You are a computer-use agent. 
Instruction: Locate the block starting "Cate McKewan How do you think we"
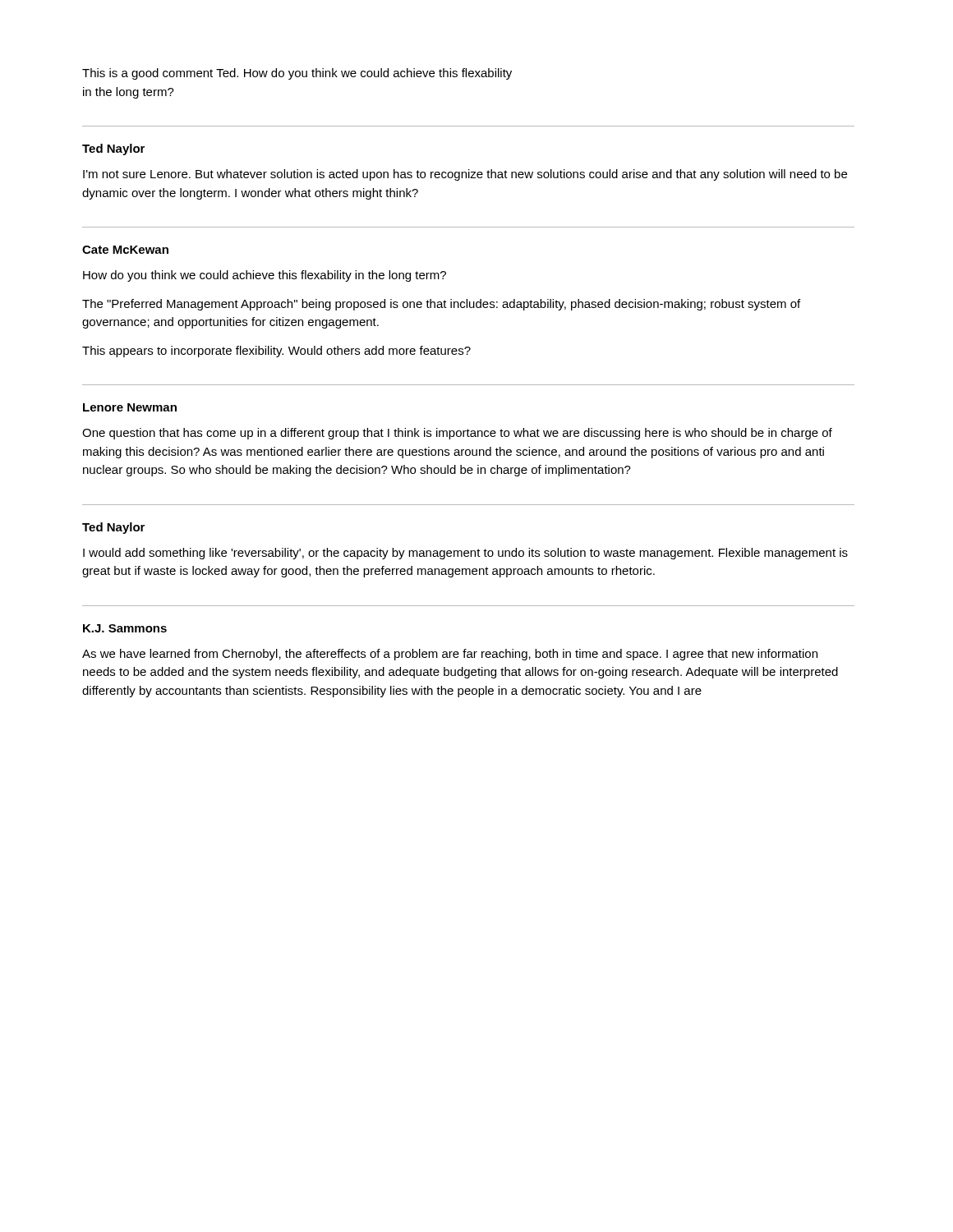(x=468, y=301)
